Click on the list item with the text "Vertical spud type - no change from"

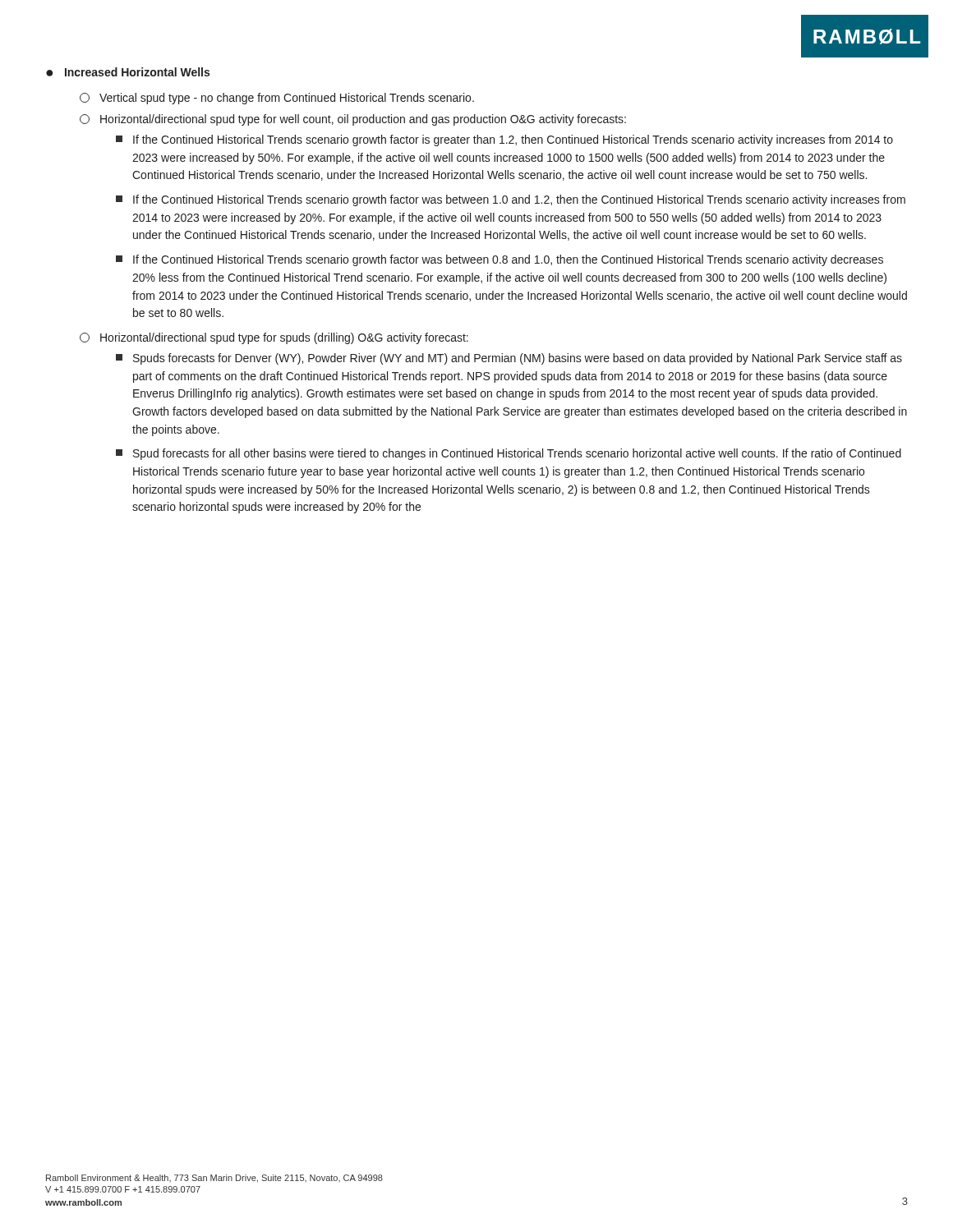277,98
